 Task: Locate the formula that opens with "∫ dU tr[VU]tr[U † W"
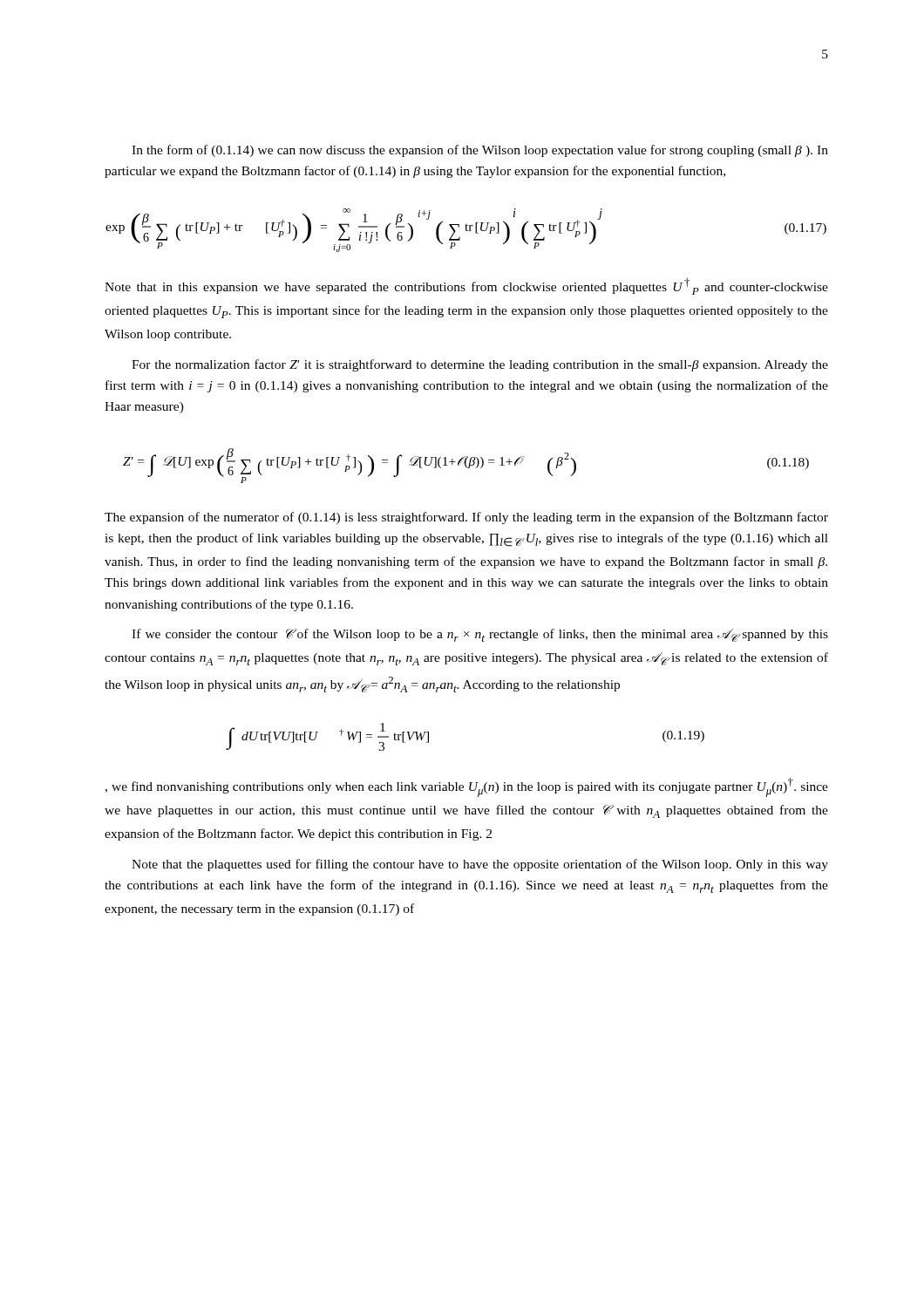(305, 736)
